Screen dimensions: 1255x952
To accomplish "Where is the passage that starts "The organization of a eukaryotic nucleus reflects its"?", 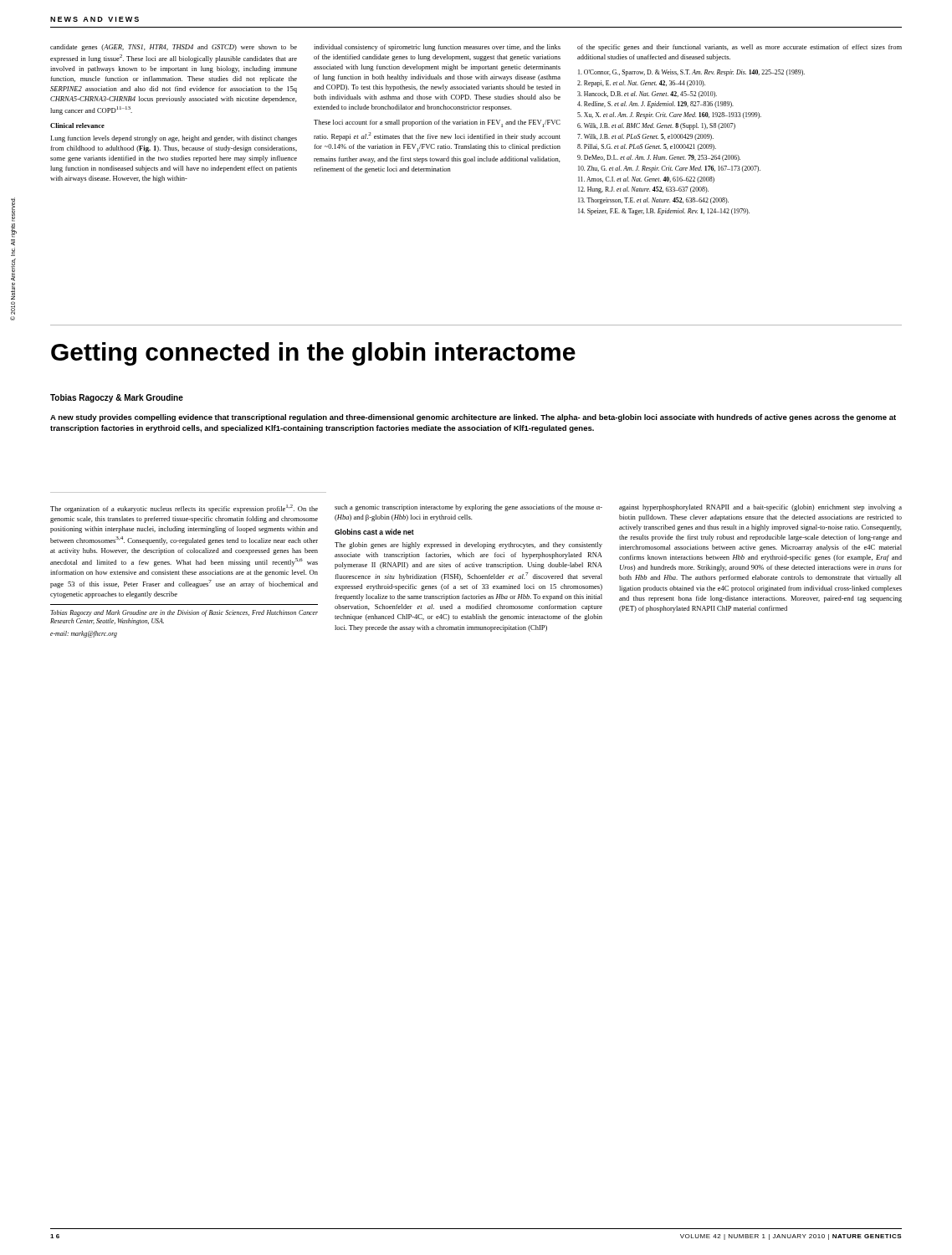I will tap(184, 570).
